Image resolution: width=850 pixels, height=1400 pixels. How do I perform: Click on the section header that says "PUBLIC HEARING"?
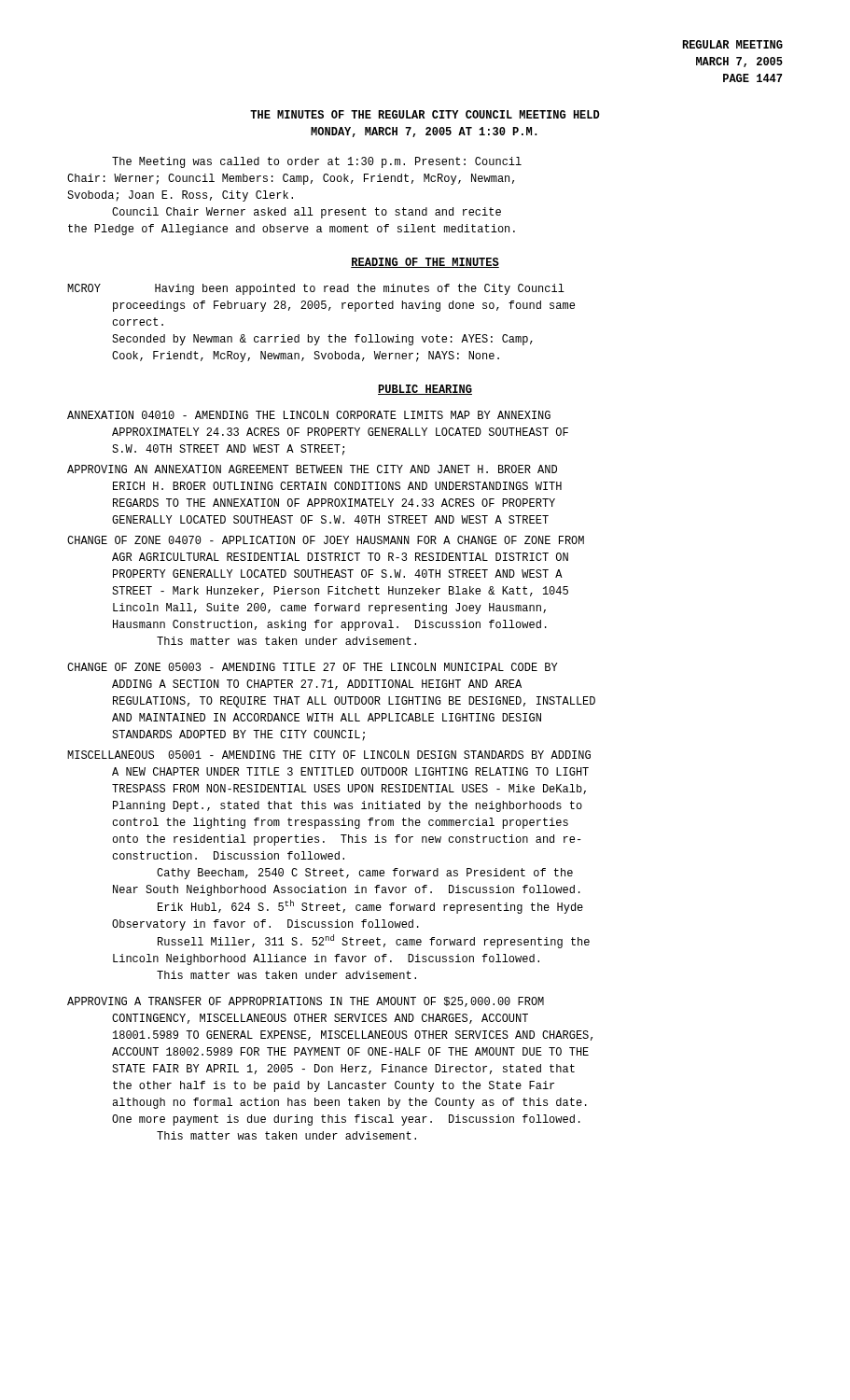coord(425,390)
